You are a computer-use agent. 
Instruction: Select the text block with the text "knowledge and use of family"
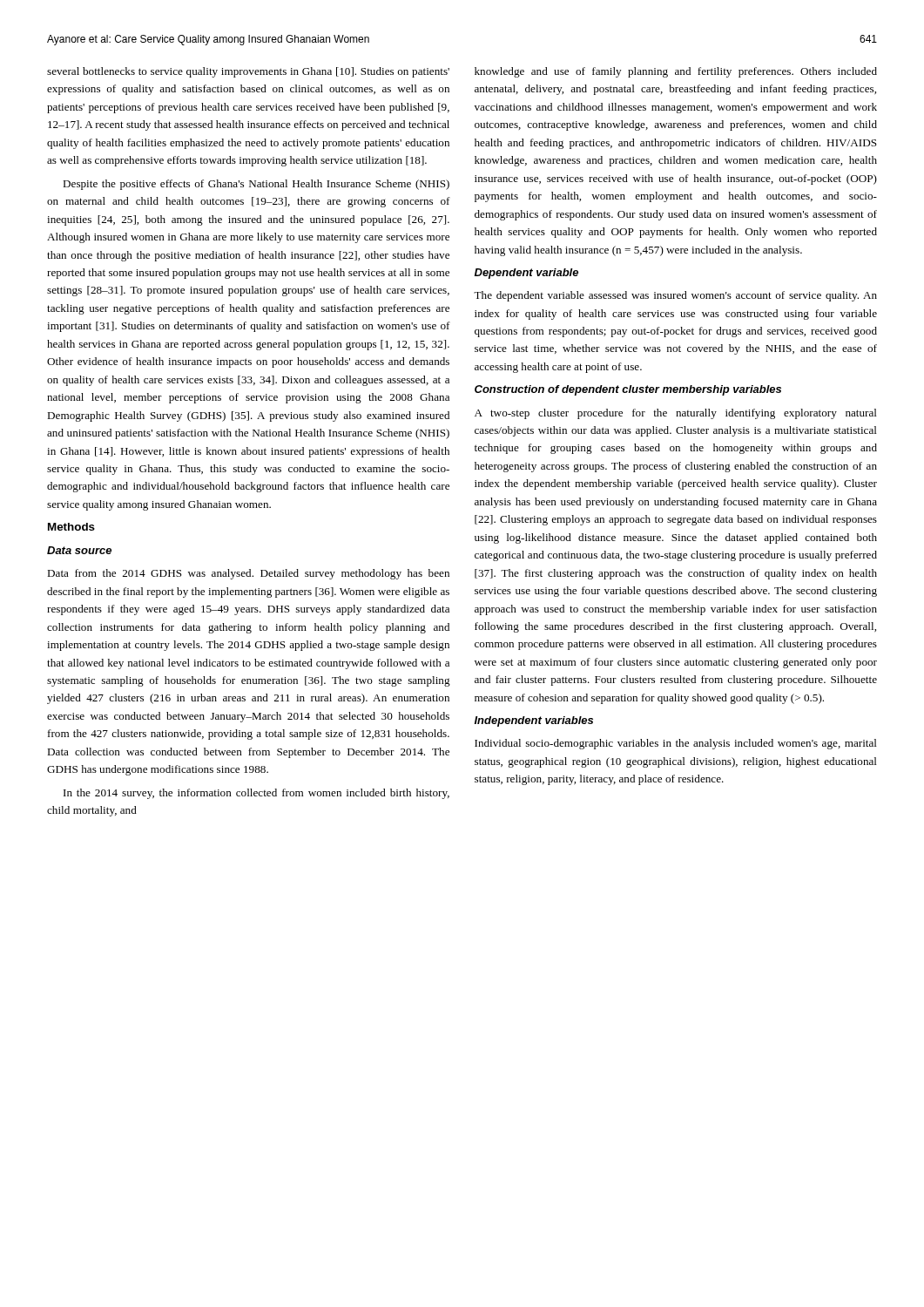point(676,161)
